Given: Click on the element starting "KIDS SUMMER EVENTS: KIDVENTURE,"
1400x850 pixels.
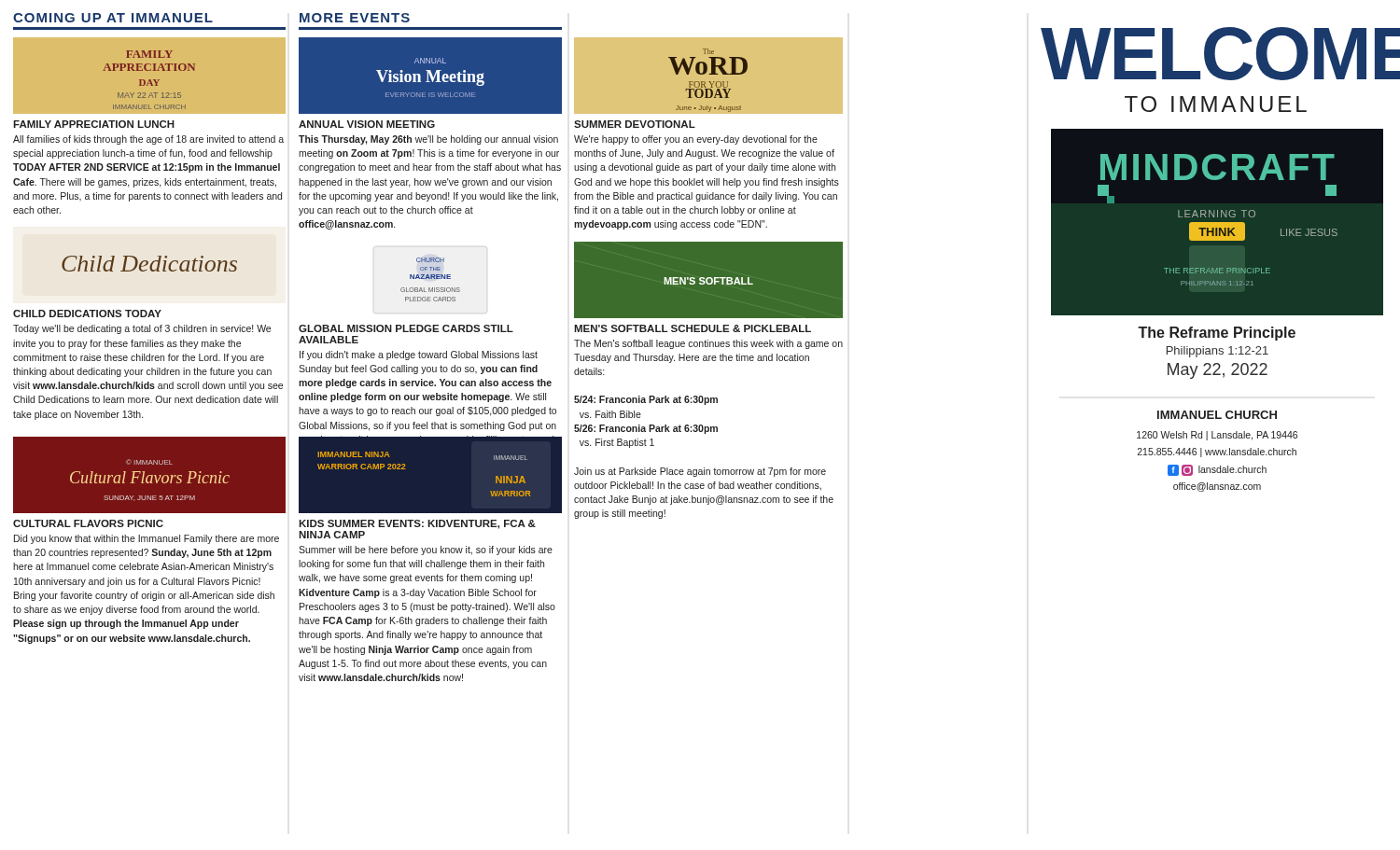Looking at the screenshot, I should tap(417, 529).
